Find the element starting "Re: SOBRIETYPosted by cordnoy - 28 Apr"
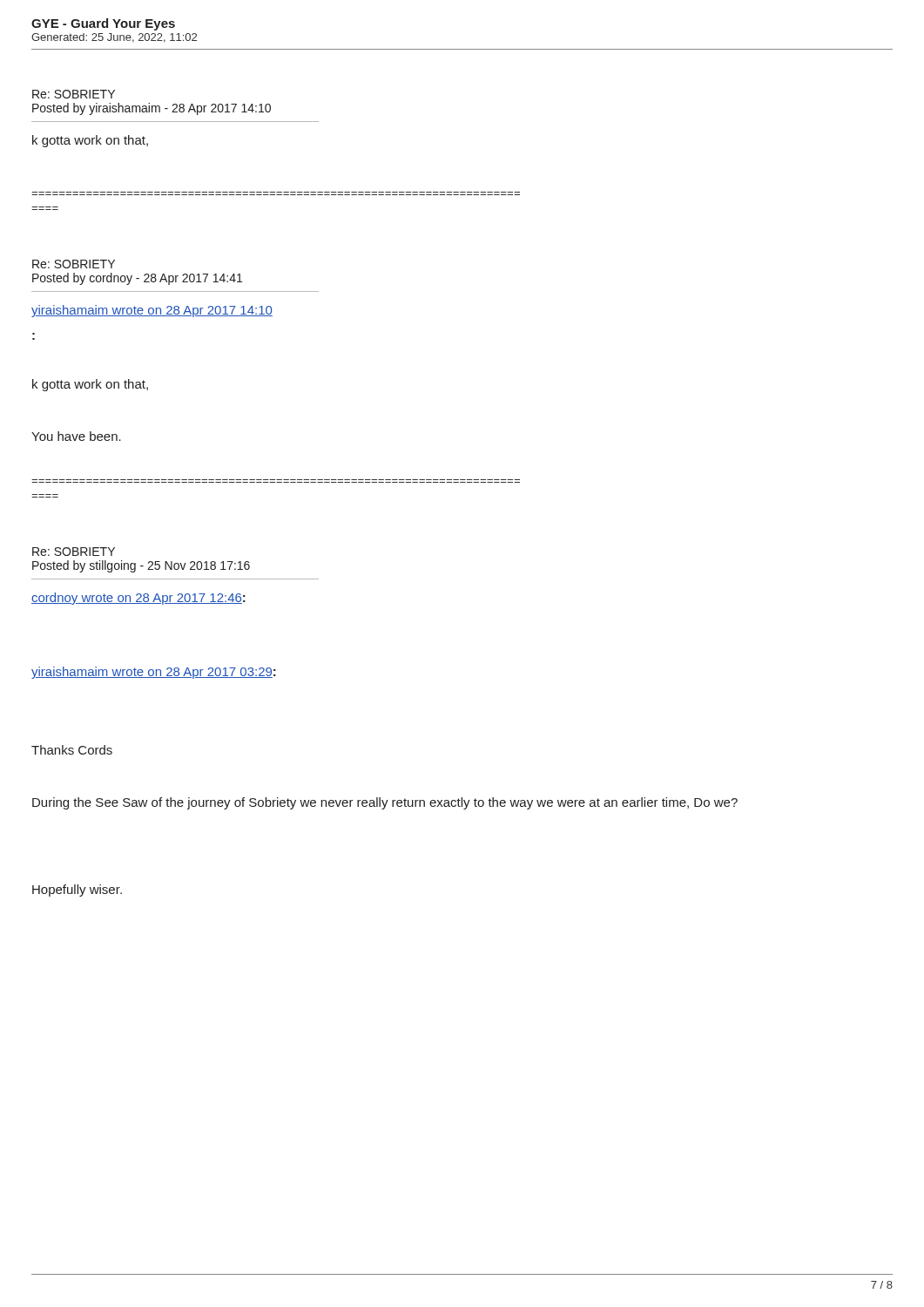This screenshot has height=1307, width=924. coord(74,264)
